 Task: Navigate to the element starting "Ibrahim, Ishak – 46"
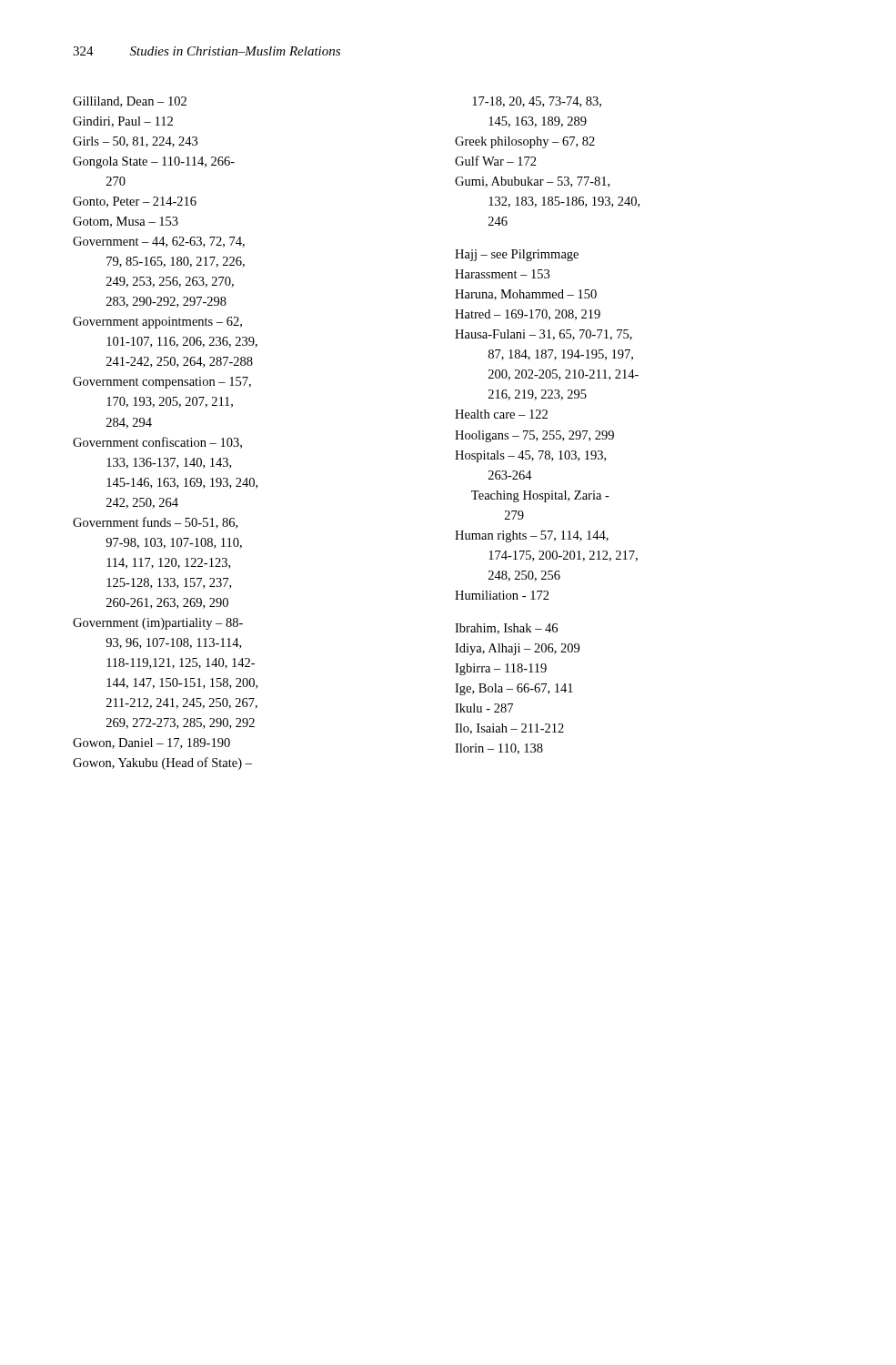point(506,628)
